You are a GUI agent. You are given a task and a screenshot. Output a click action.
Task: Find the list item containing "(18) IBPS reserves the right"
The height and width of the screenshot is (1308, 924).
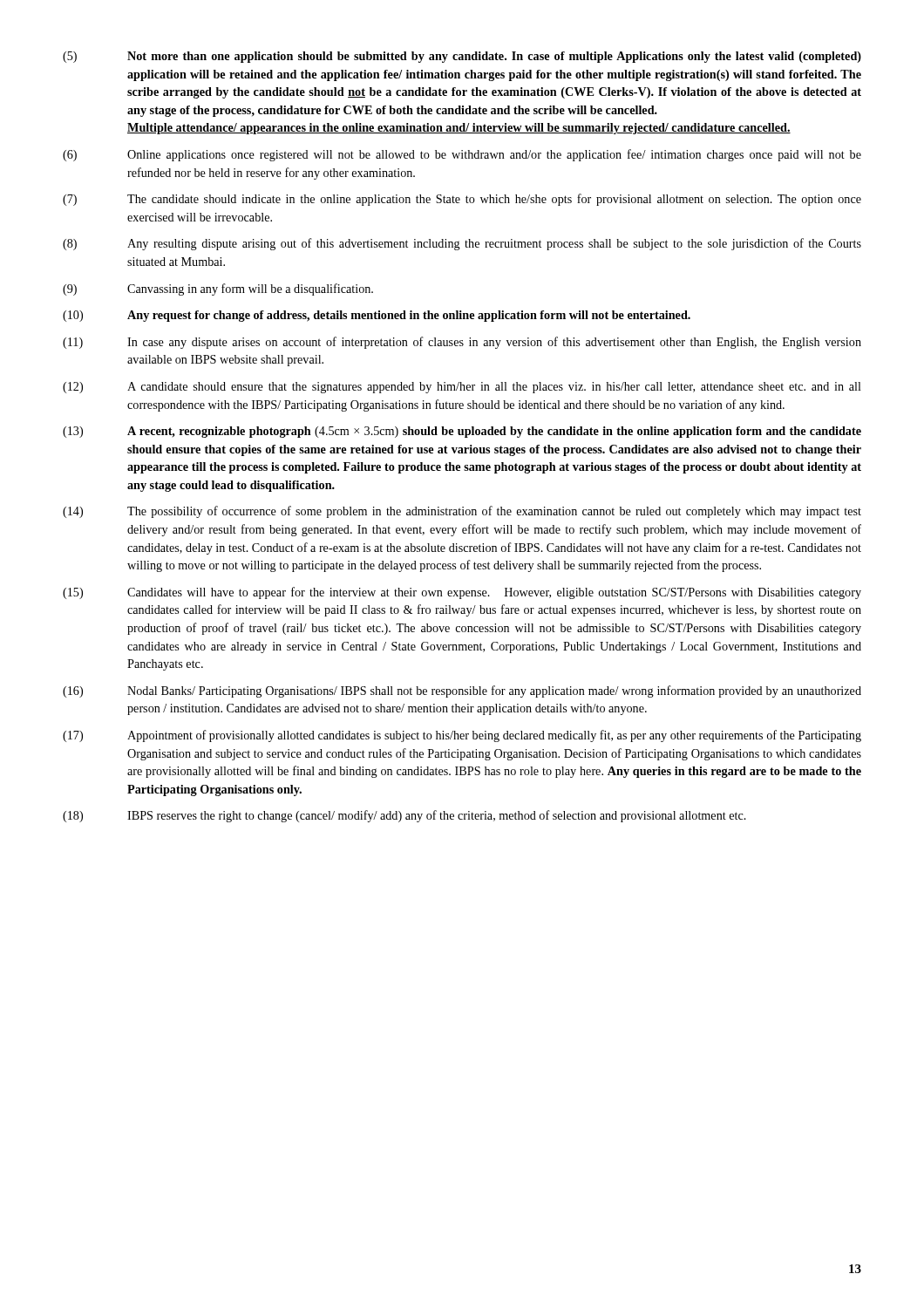462,816
